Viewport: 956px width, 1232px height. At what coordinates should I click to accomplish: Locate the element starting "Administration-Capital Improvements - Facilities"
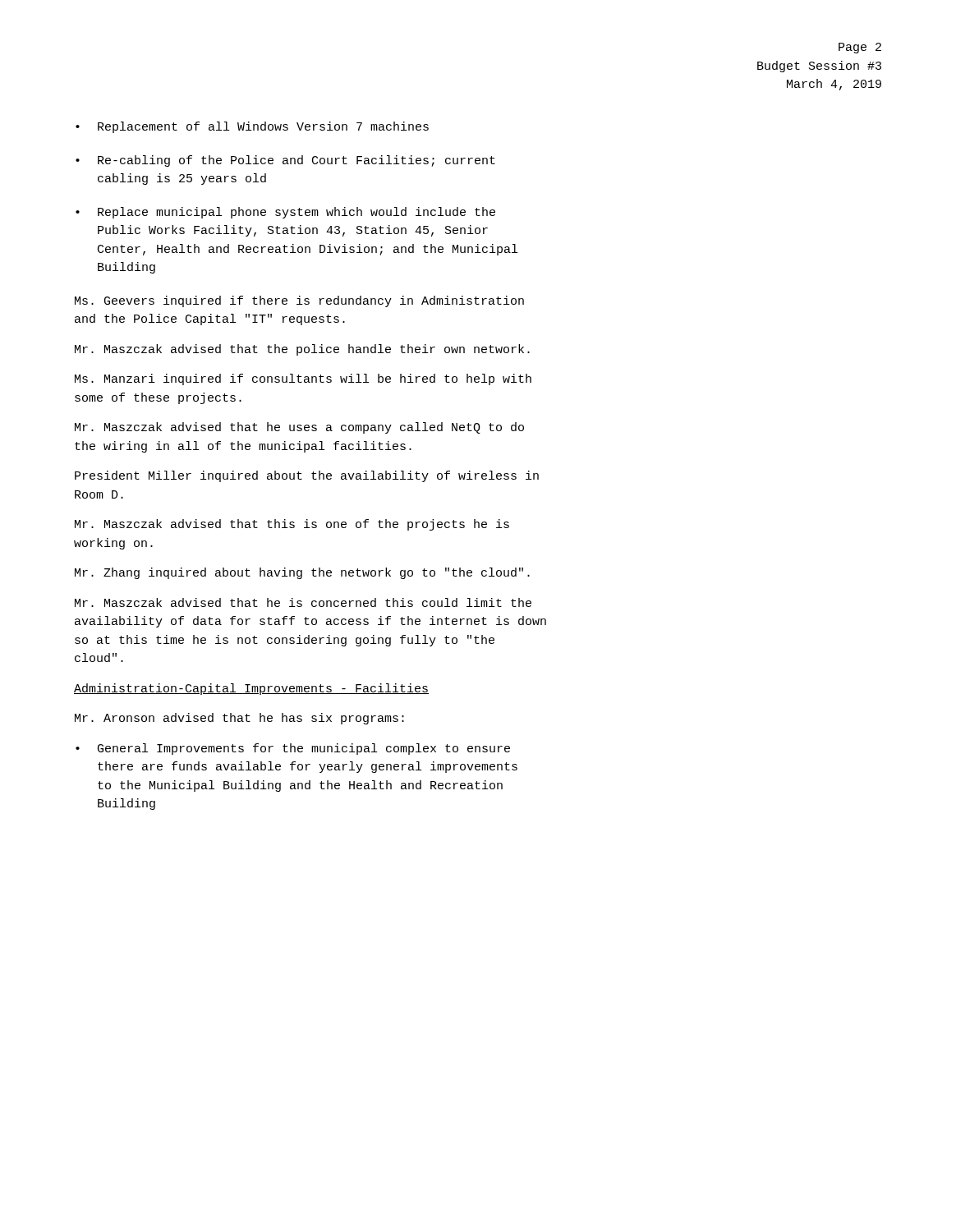251,689
